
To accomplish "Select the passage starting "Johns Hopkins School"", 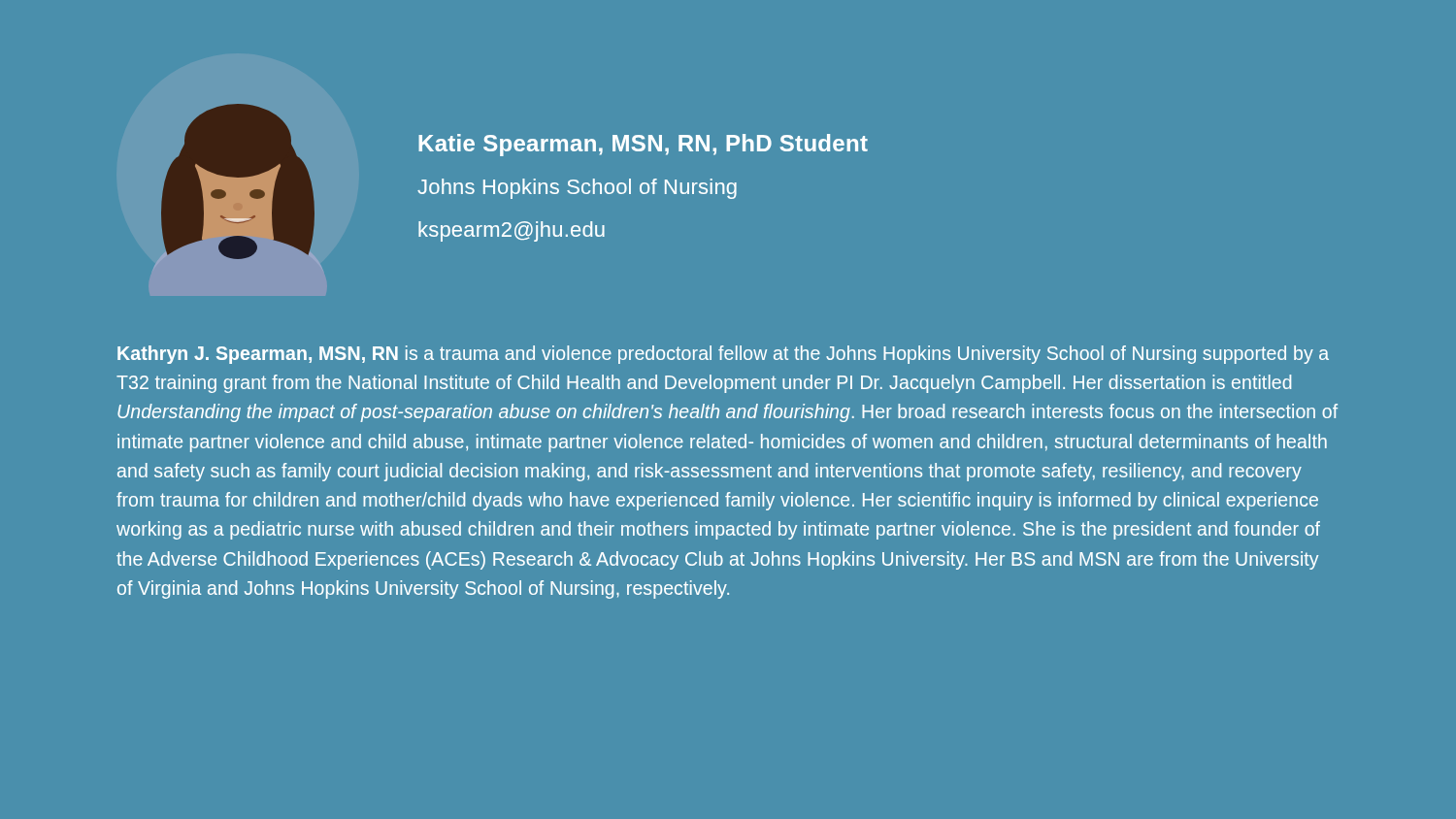I will coord(578,187).
